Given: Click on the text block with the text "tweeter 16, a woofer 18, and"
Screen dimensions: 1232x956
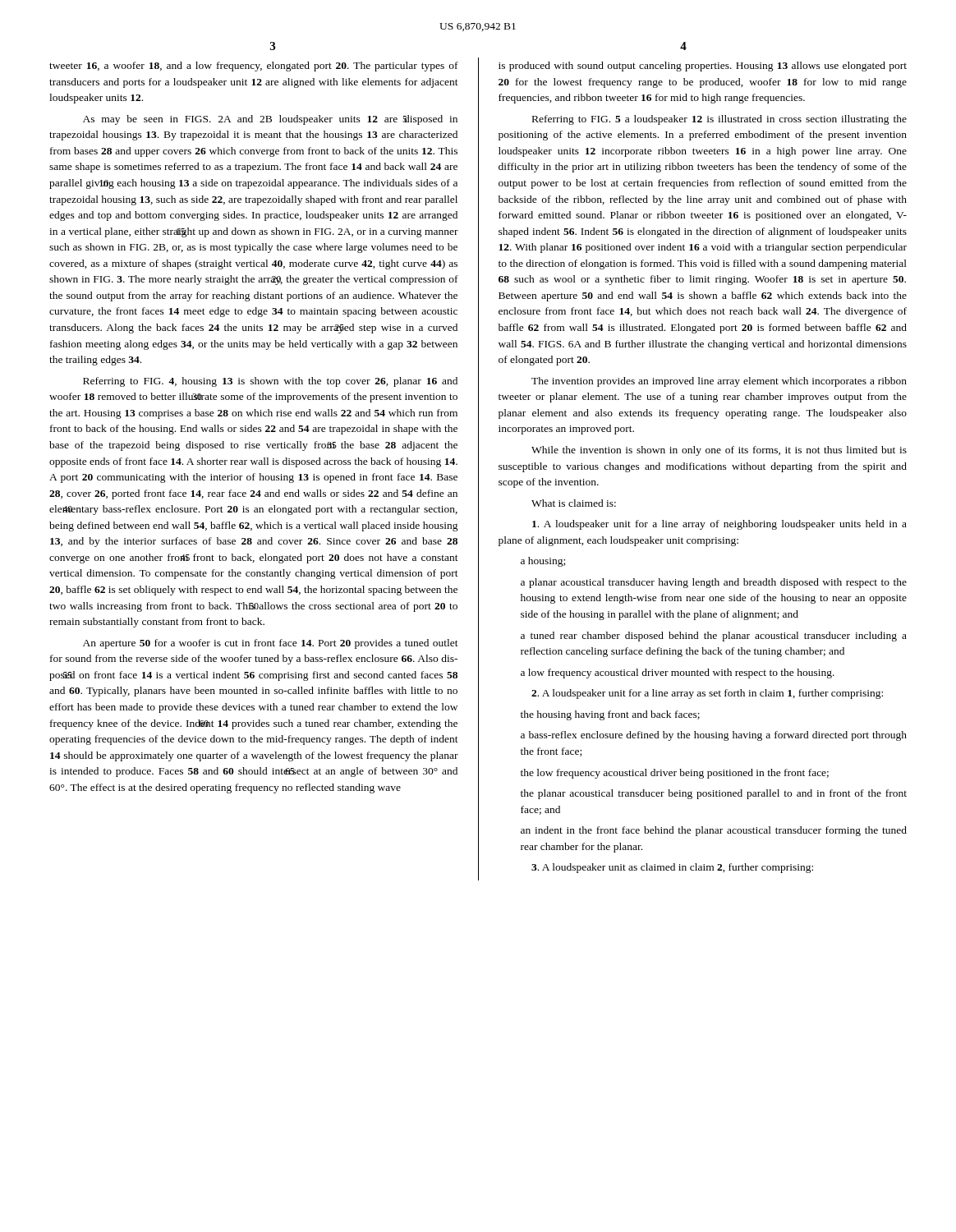Looking at the screenshot, I should 254,426.
